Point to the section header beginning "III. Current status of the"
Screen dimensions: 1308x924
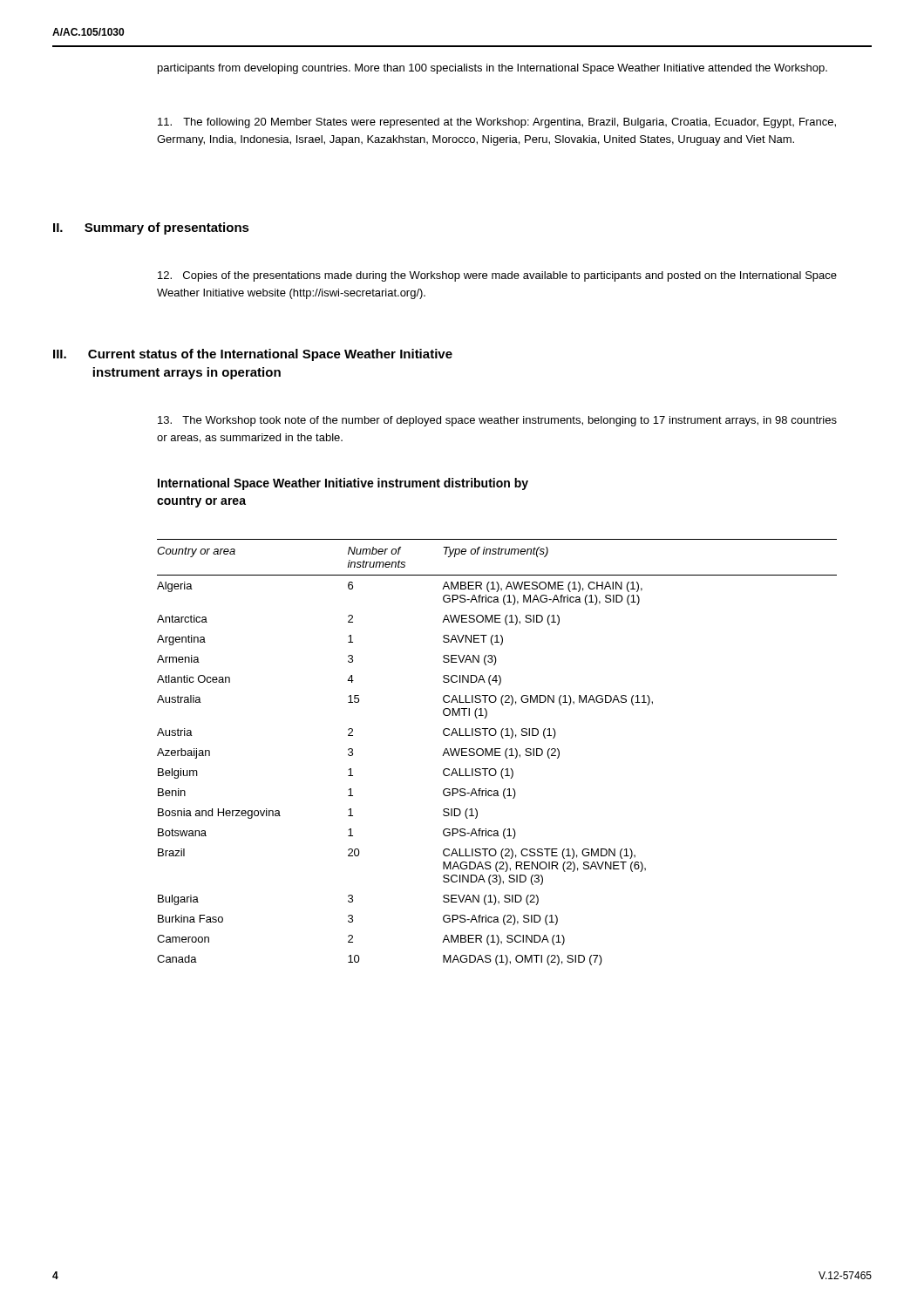pos(252,363)
